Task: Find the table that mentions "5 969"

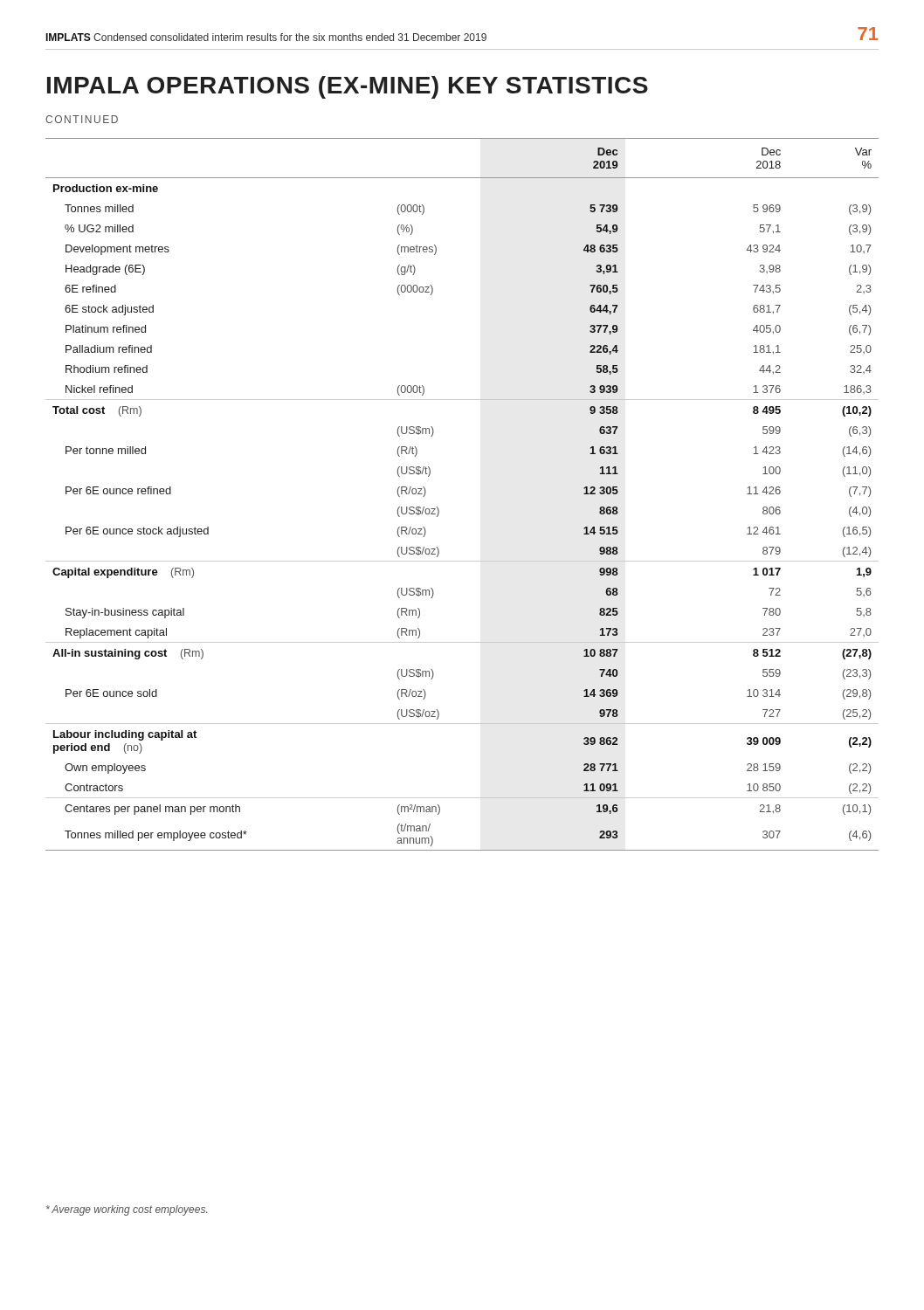Action: coord(462,494)
